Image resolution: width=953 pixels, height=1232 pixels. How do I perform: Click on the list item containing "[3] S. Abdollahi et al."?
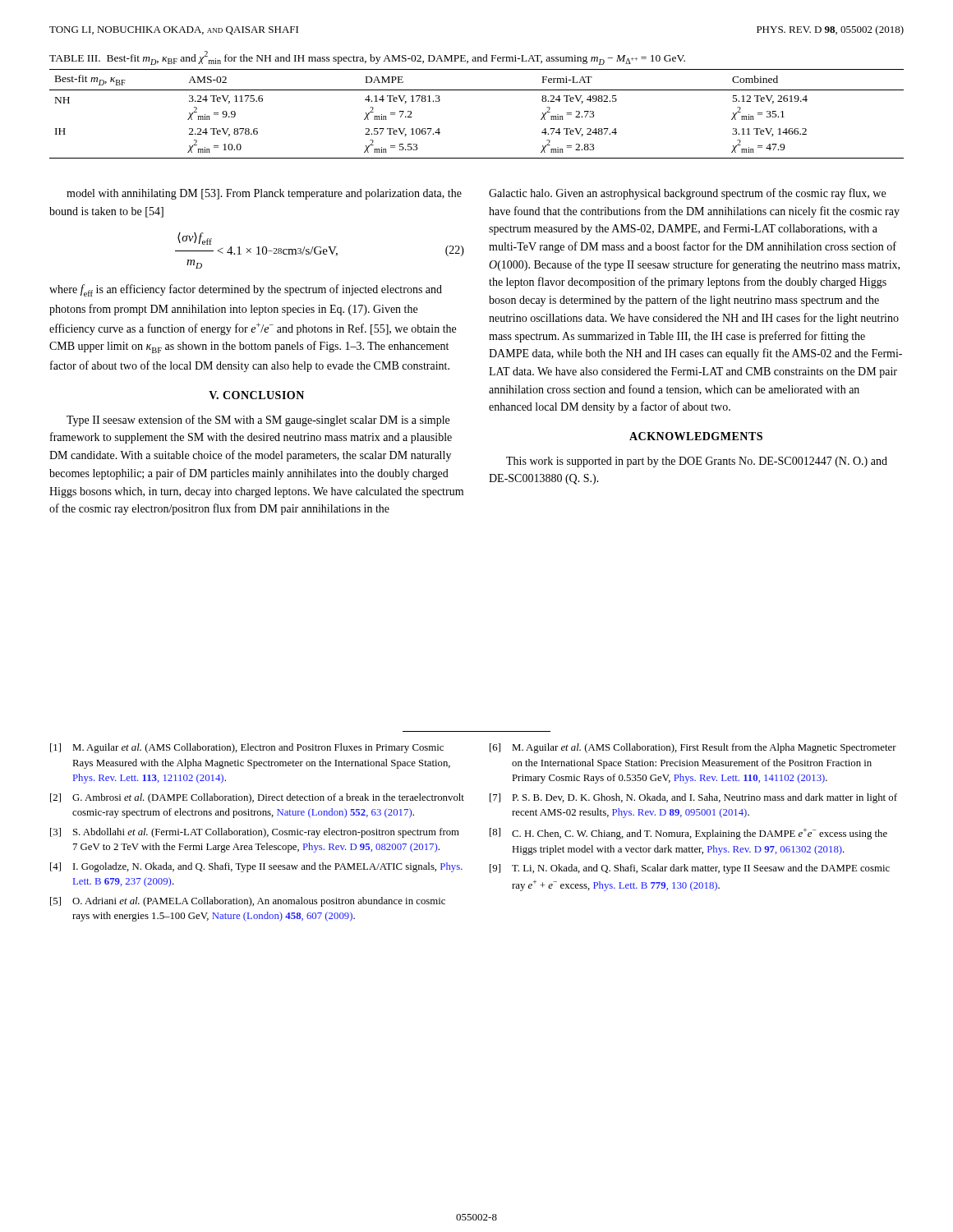pyautogui.click(x=257, y=840)
